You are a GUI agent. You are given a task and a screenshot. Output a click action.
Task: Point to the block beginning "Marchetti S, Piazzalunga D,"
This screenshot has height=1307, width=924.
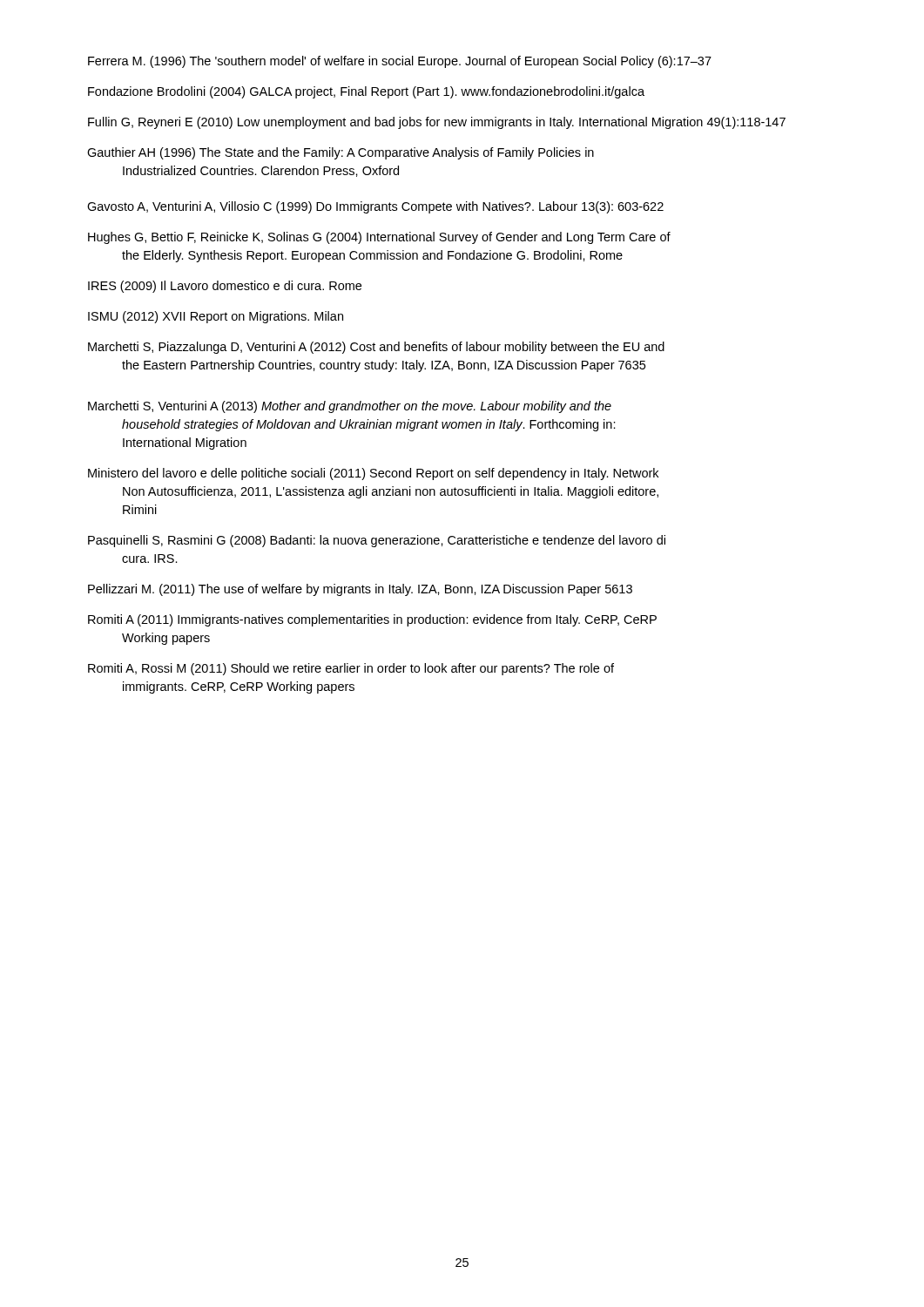click(x=376, y=357)
